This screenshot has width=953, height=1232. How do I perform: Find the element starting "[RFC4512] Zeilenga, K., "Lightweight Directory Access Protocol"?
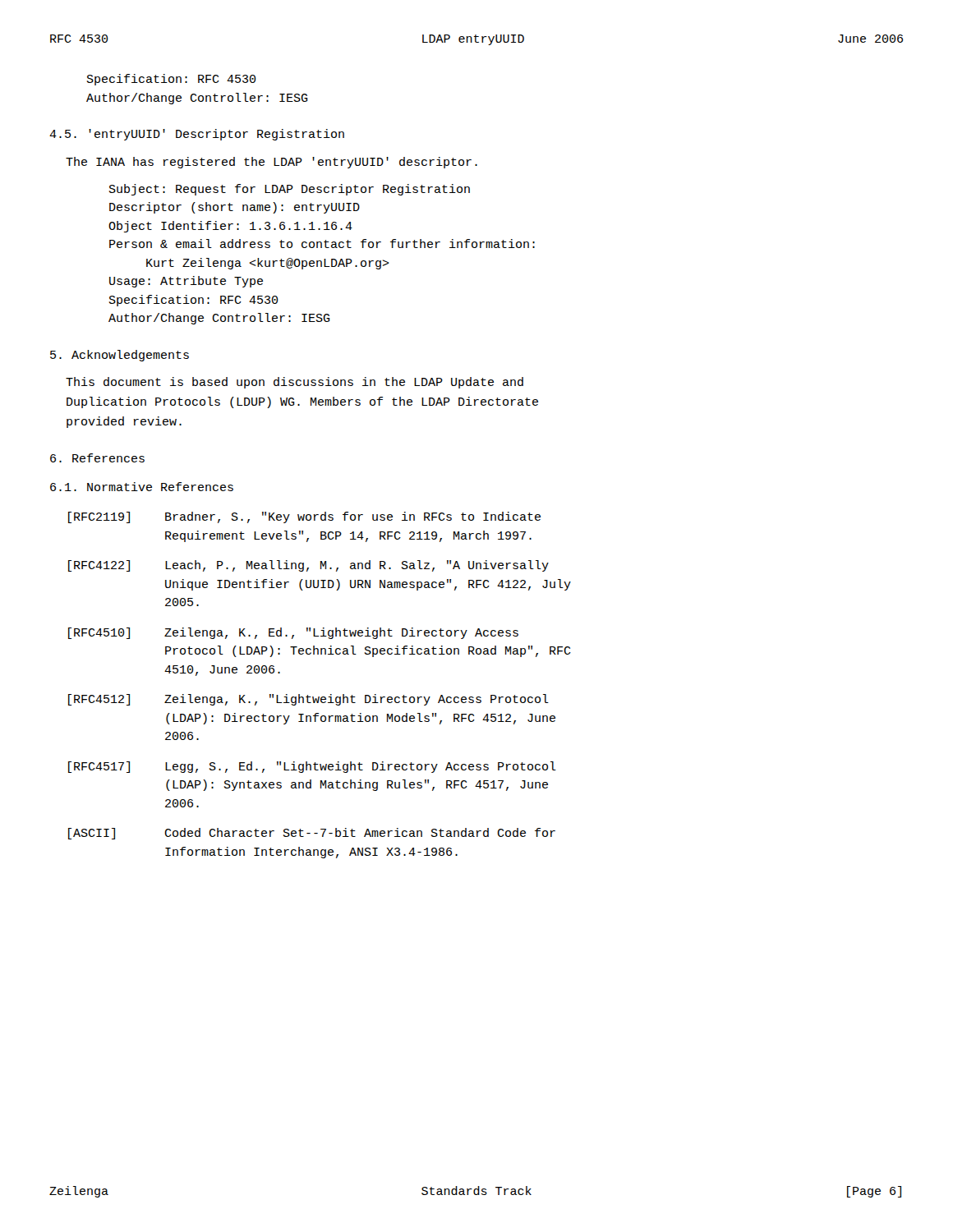[x=485, y=719]
